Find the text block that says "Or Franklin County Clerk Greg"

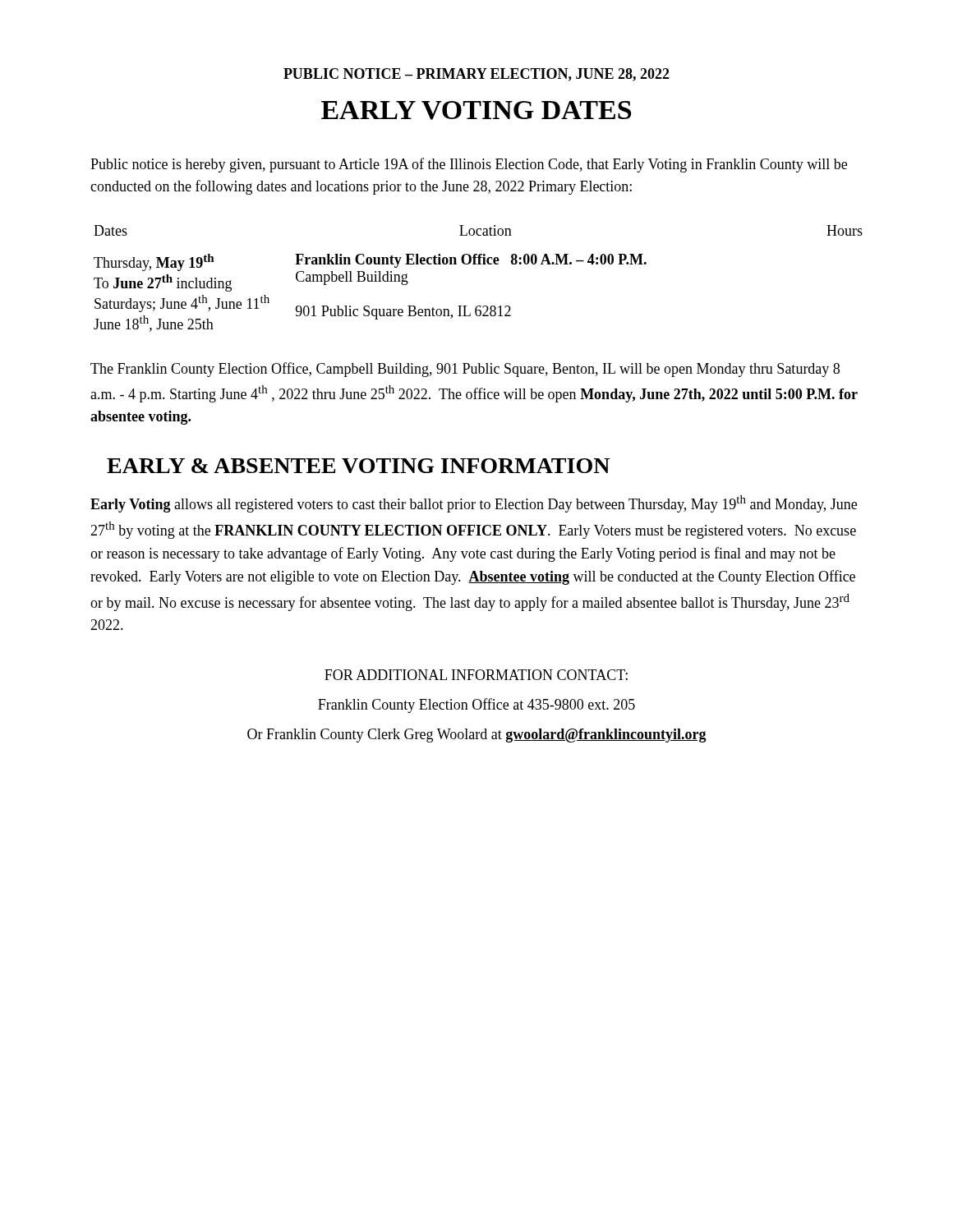[x=476, y=735]
